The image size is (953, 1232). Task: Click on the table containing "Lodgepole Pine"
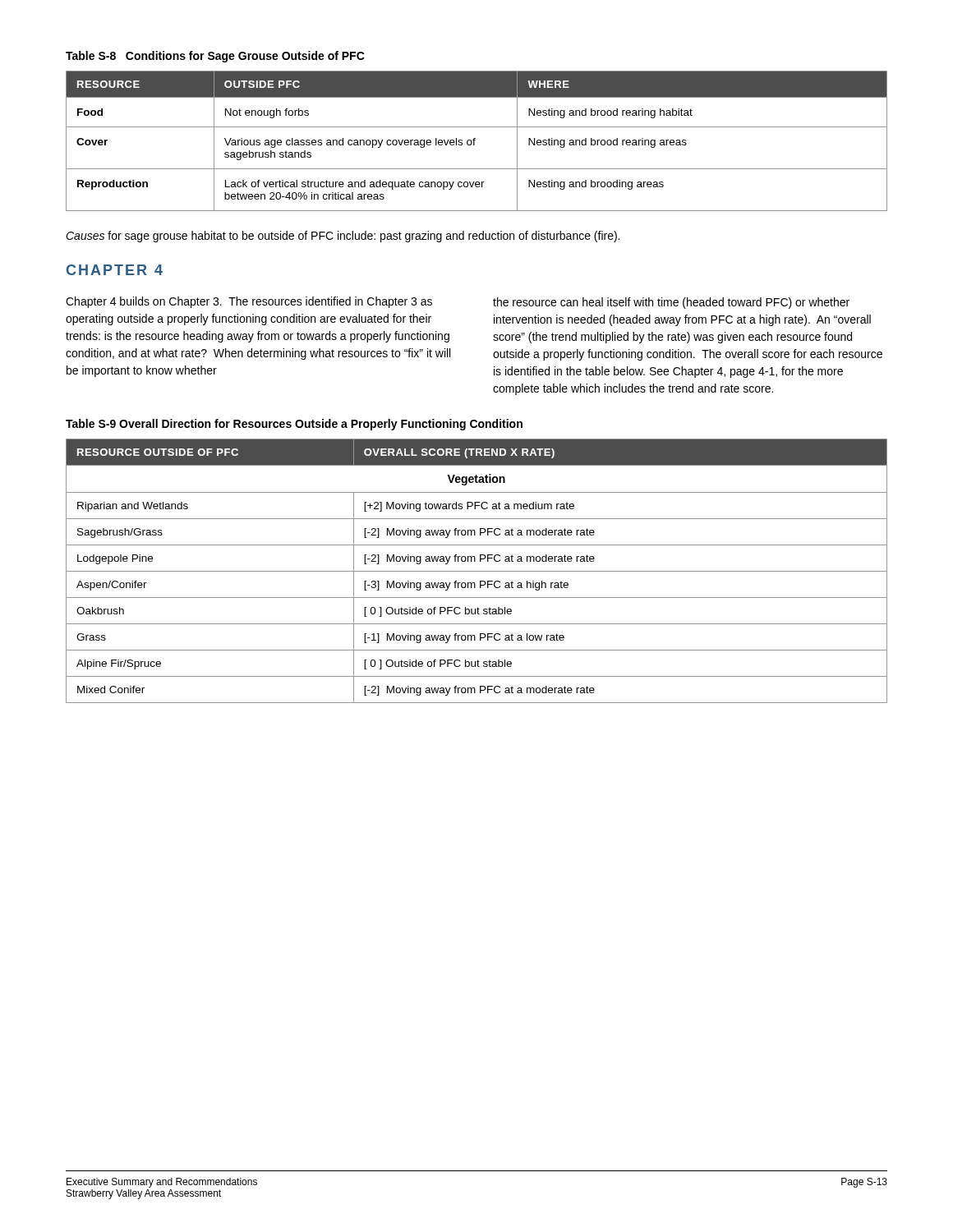pos(476,571)
